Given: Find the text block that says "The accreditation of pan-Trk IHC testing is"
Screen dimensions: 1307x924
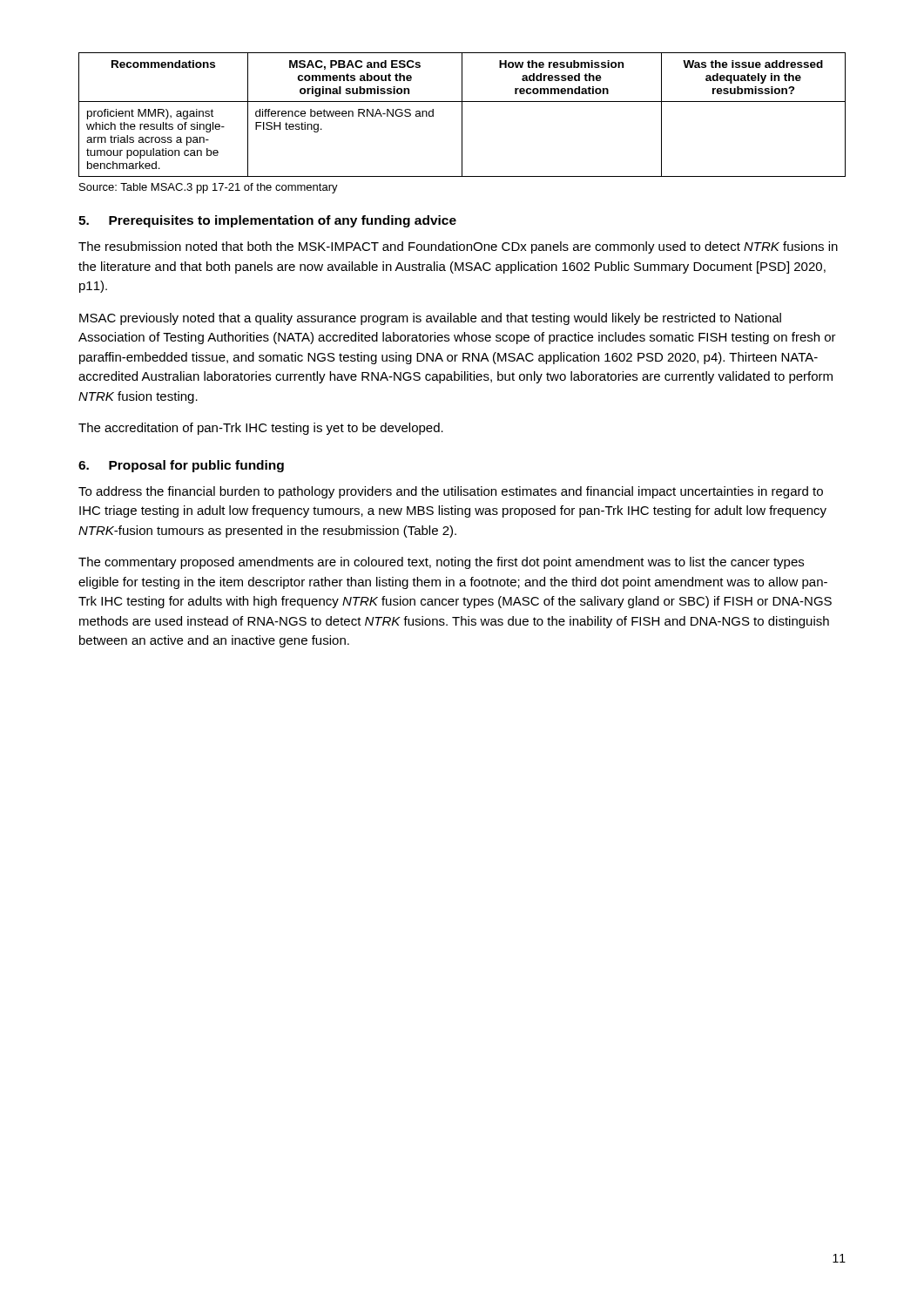Looking at the screenshot, I should [x=261, y=427].
